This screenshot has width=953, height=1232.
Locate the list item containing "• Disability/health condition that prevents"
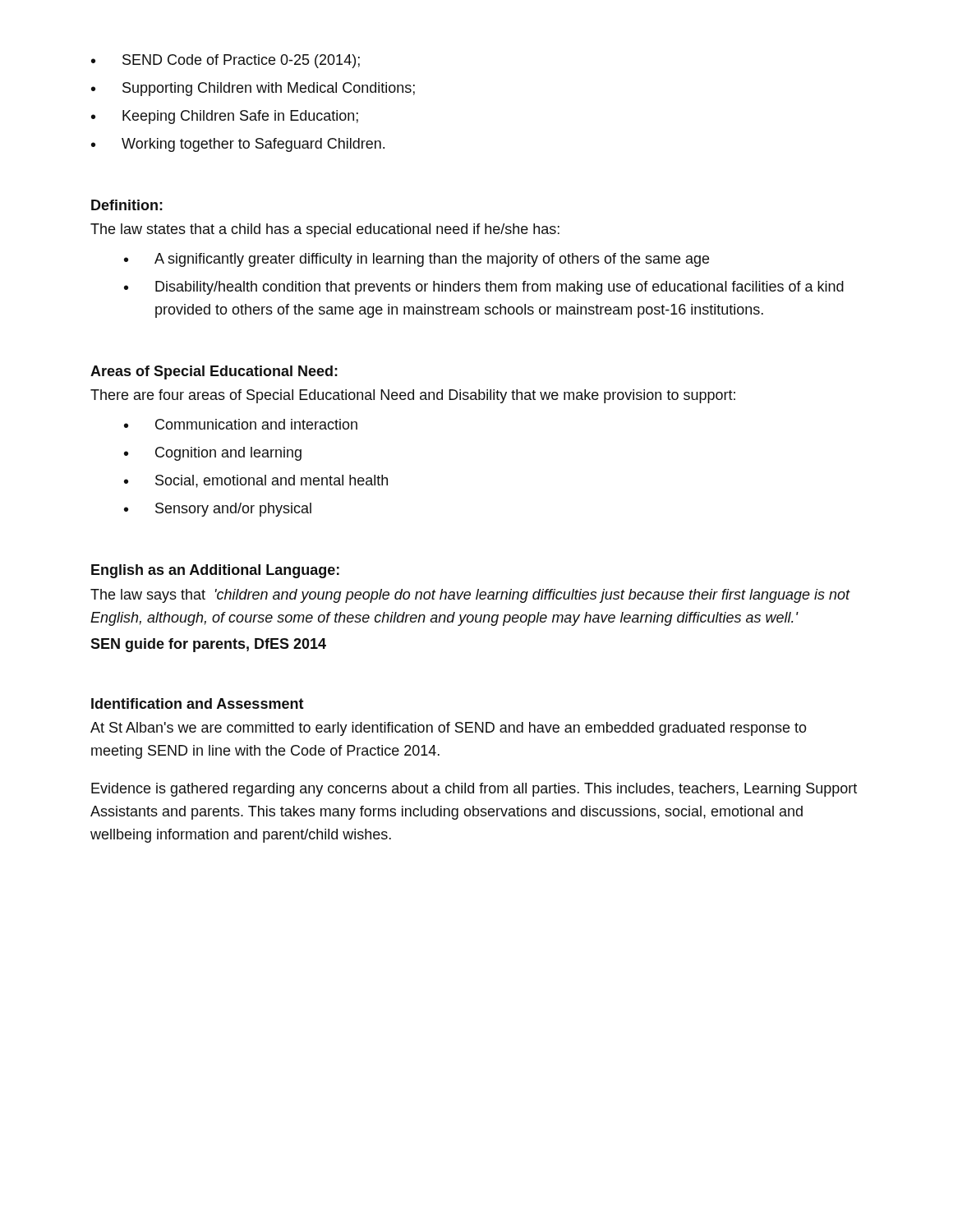point(493,299)
